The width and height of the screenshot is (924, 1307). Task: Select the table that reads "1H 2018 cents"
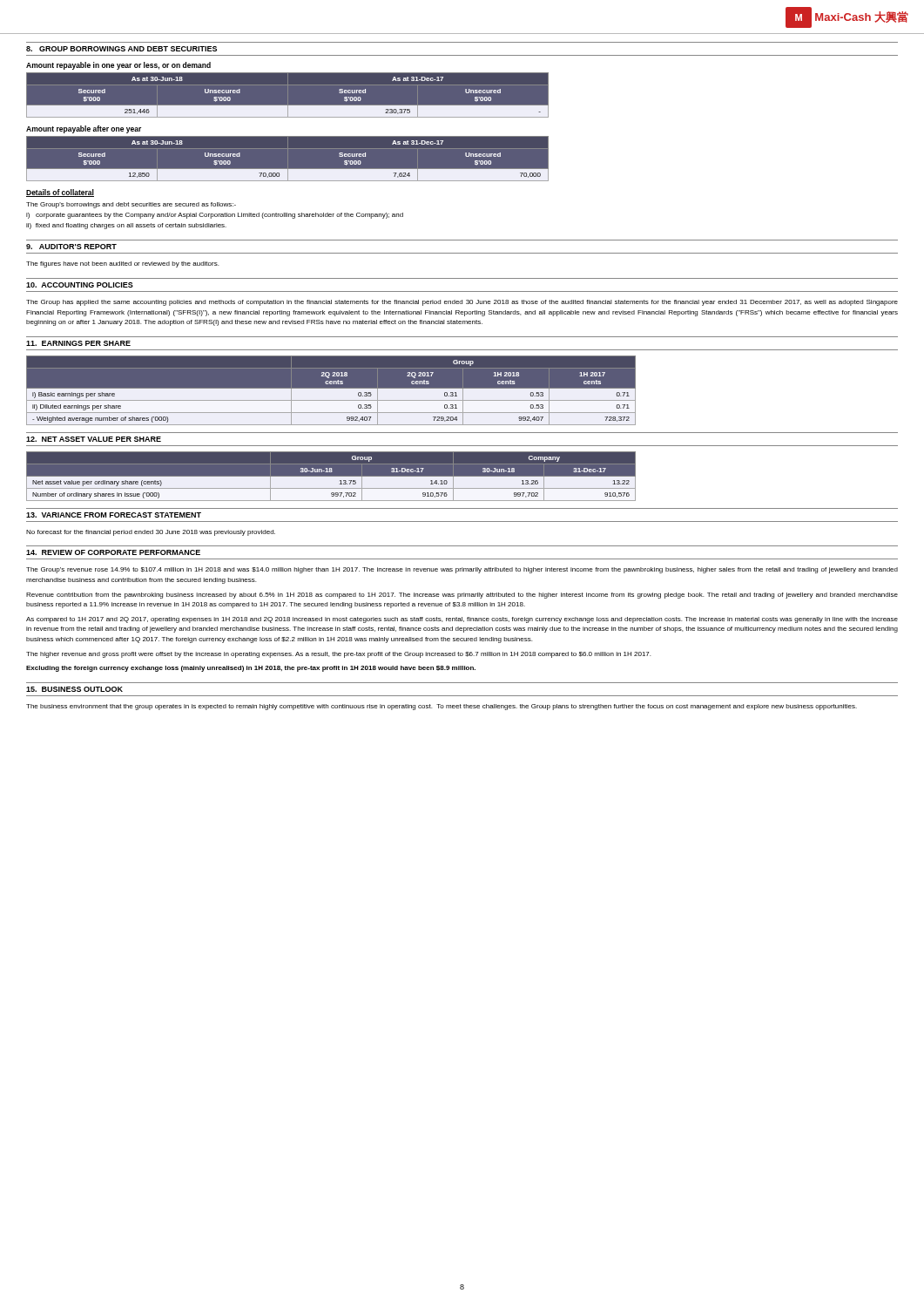tap(462, 390)
